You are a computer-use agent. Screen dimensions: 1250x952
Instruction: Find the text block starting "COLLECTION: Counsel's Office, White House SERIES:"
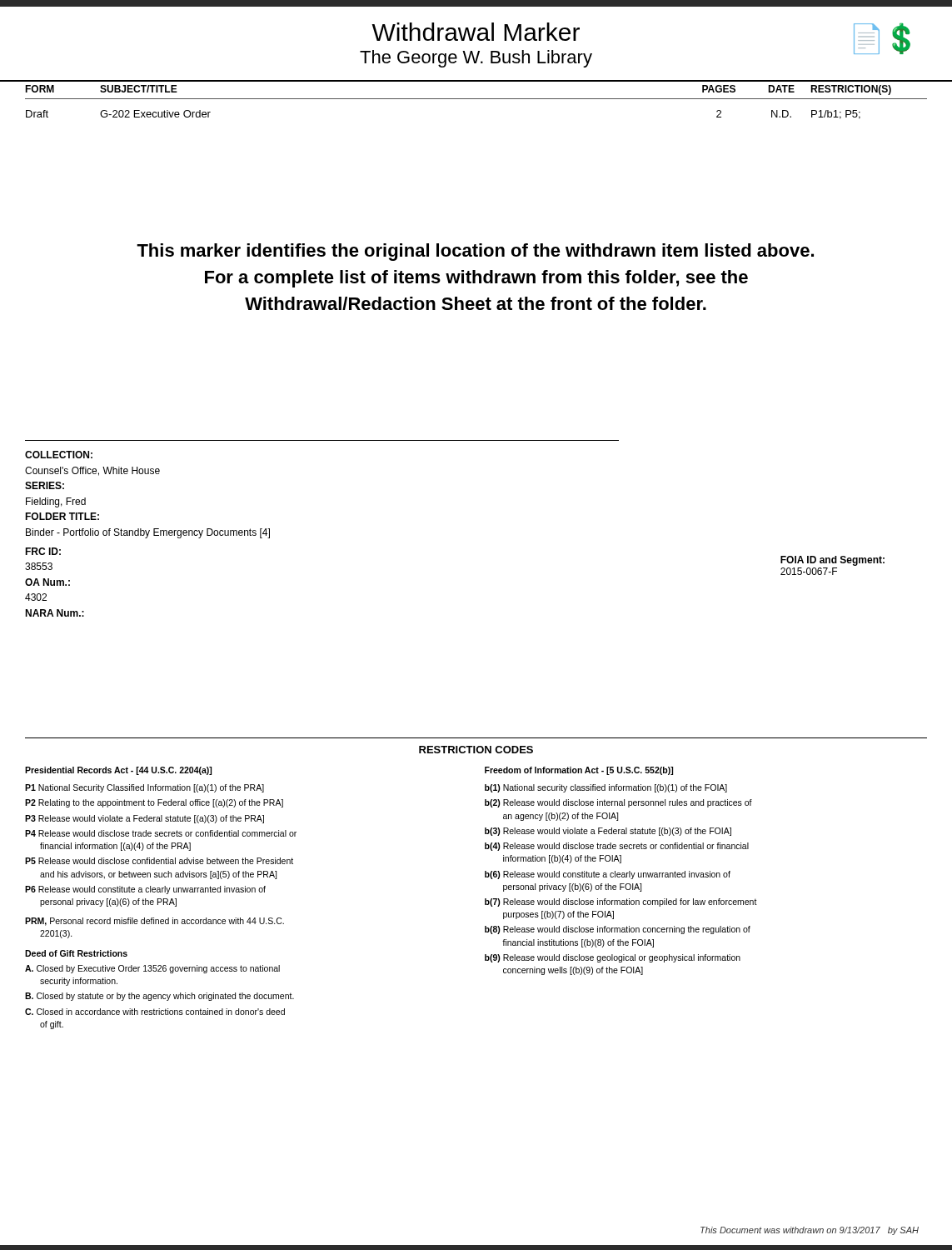(59, 455)
